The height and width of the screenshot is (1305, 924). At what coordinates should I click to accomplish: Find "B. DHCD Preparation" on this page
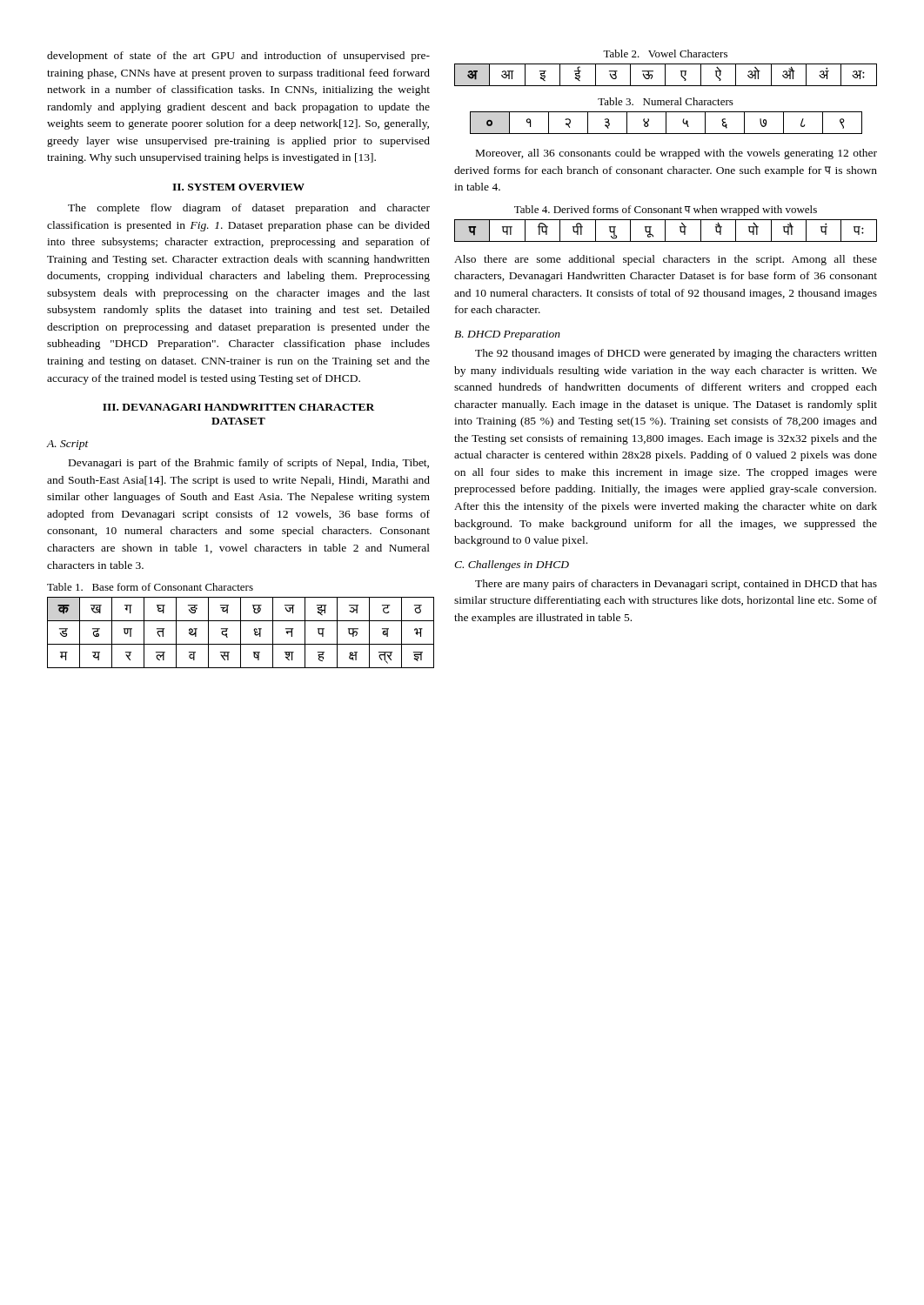pos(507,334)
